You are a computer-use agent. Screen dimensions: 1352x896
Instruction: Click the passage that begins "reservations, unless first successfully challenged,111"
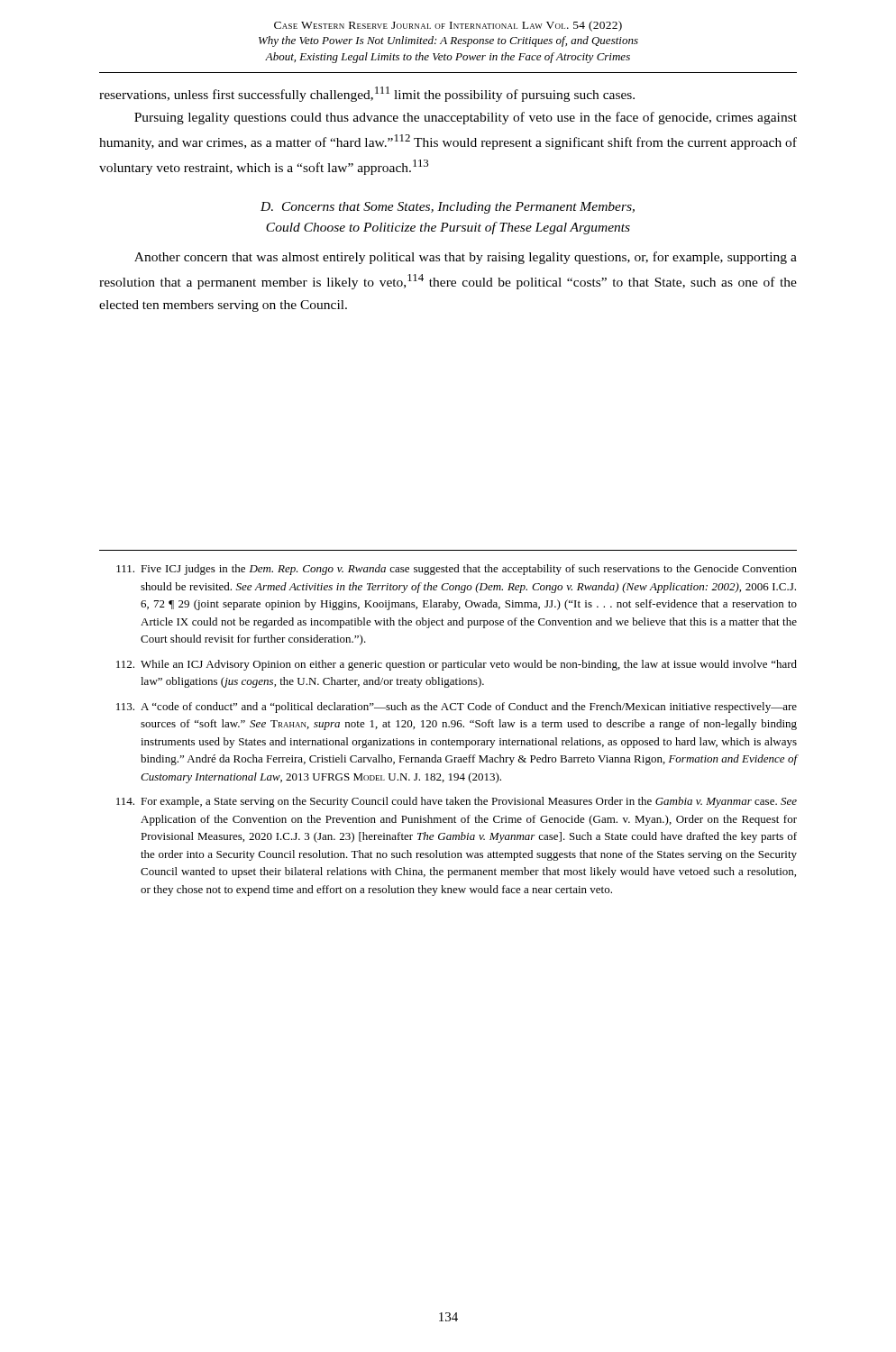tap(448, 94)
